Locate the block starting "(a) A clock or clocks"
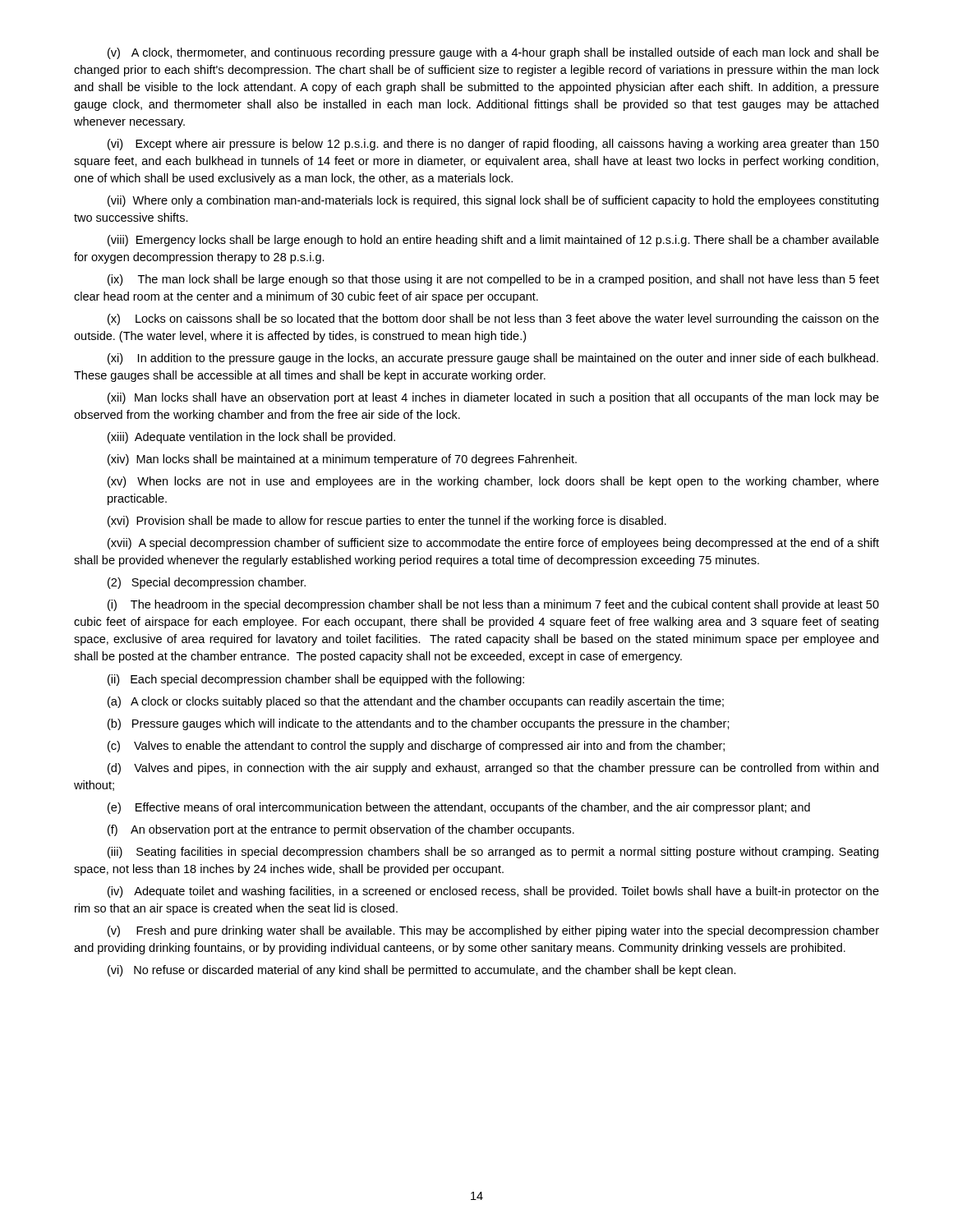This screenshot has height=1232, width=953. tap(416, 701)
